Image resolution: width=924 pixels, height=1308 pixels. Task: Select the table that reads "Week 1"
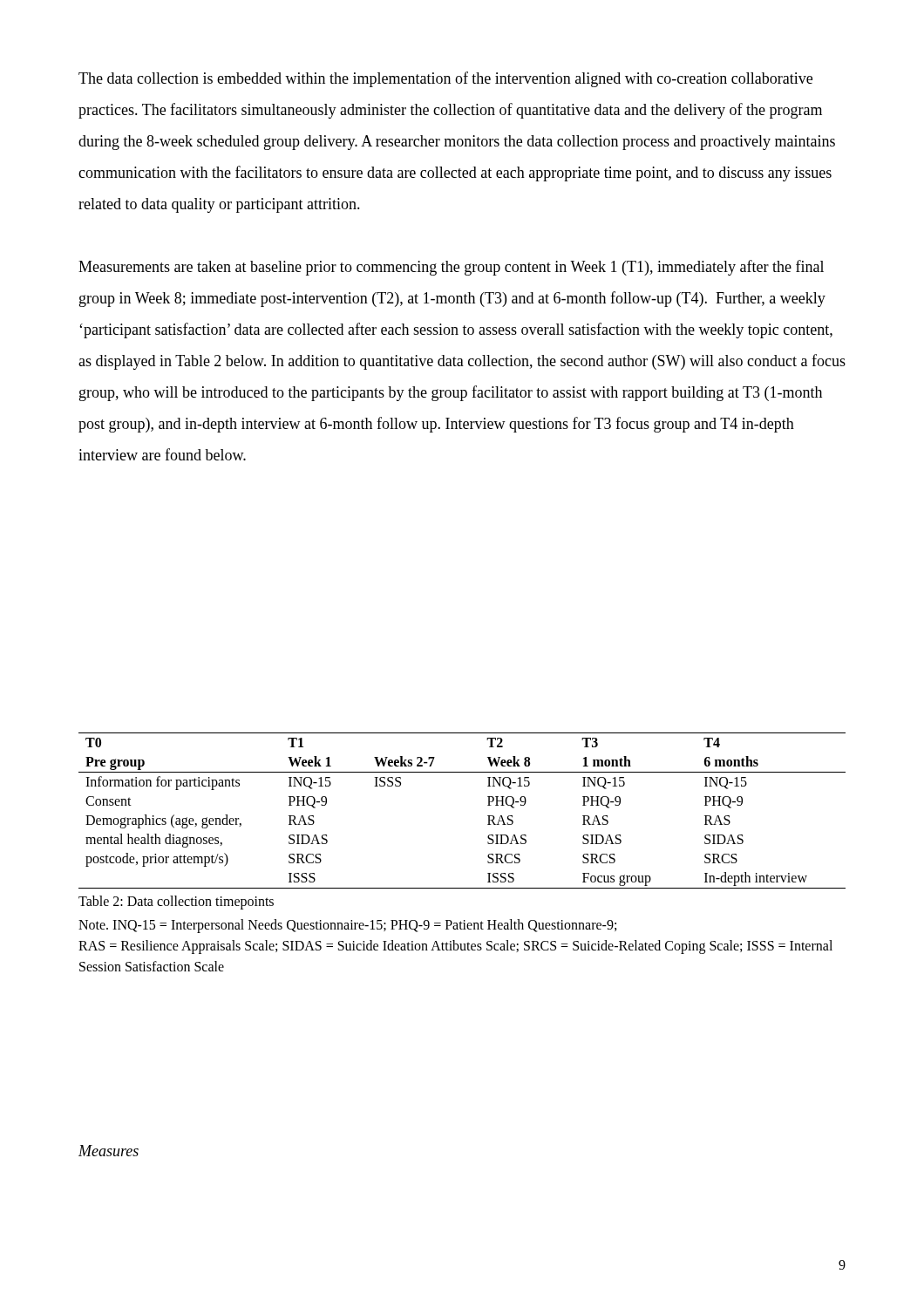point(462,811)
